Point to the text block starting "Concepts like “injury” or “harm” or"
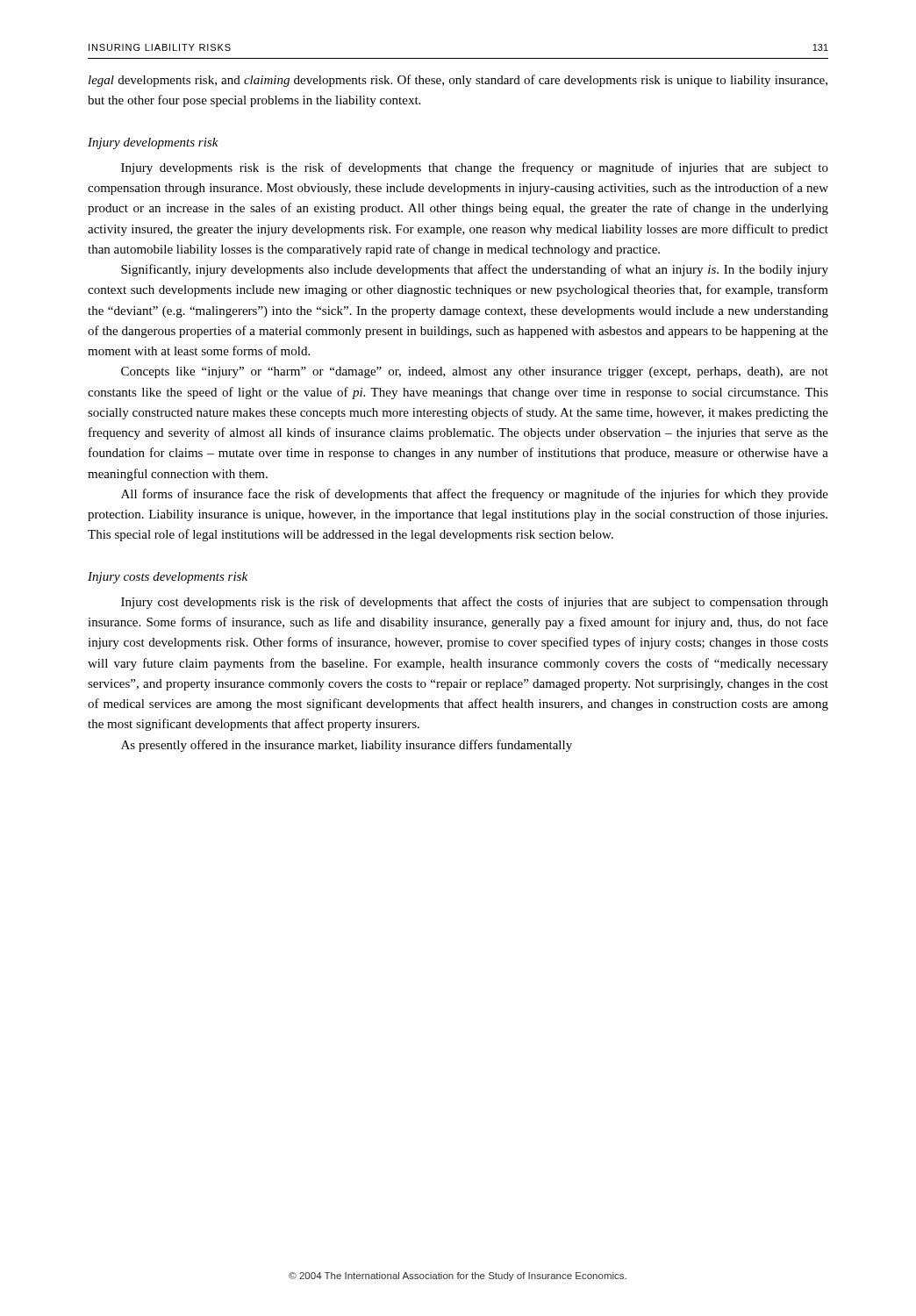The width and height of the screenshot is (916, 1316). [458, 423]
